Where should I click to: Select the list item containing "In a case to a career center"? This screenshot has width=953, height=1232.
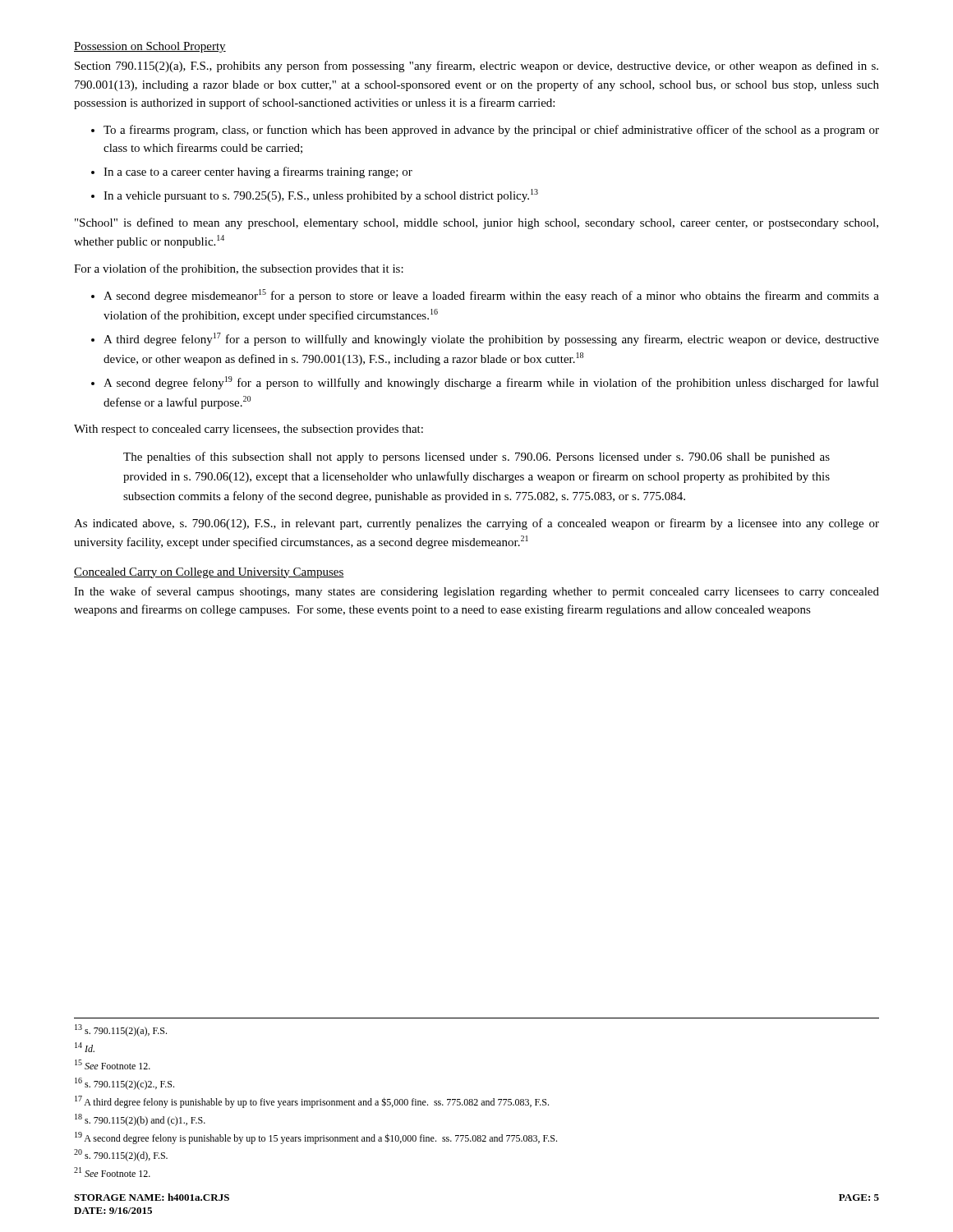[258, 171]
